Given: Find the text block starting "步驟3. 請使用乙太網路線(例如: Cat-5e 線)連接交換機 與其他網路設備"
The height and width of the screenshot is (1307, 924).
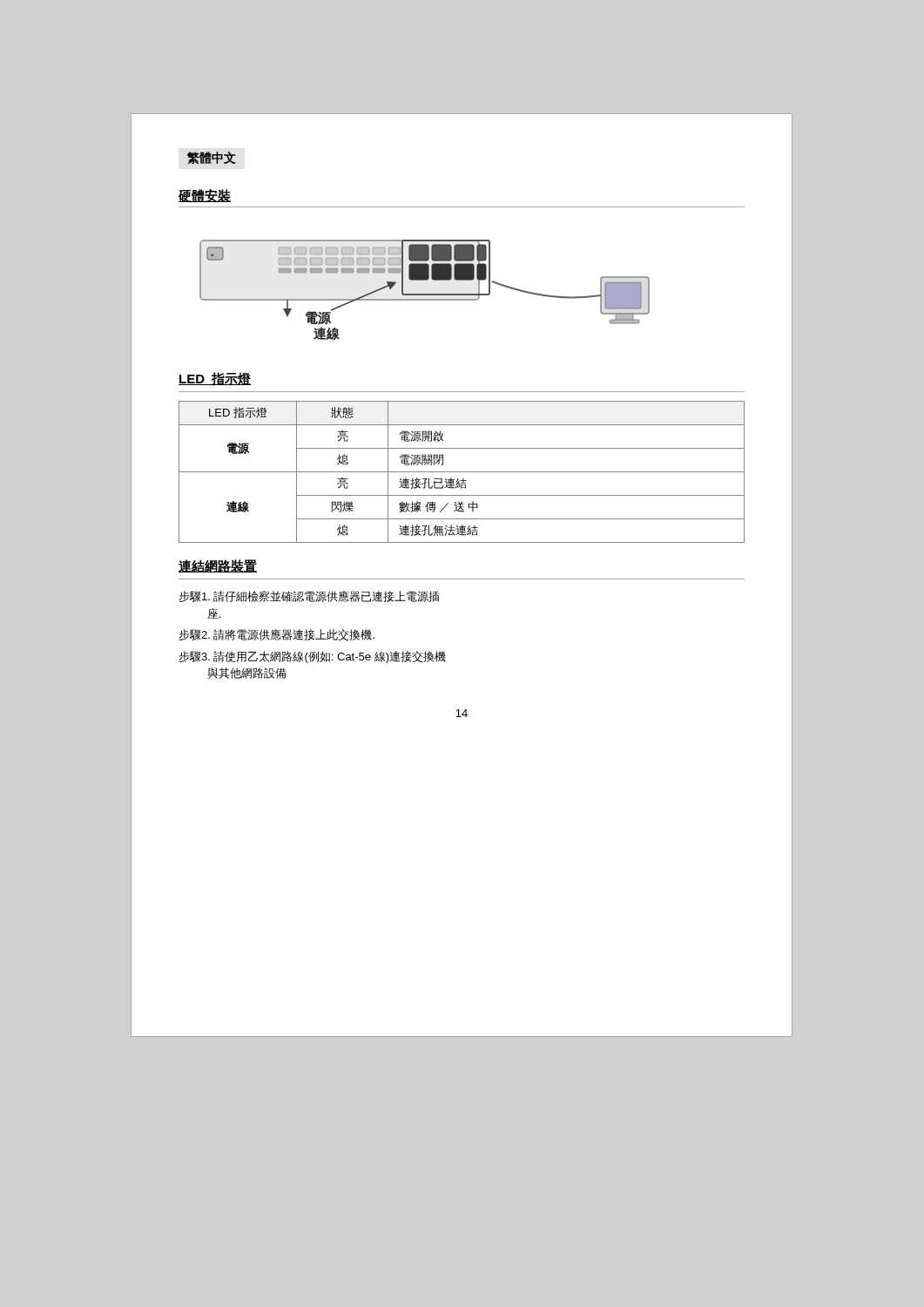Looking at the screenshot, I should (312, 665).
